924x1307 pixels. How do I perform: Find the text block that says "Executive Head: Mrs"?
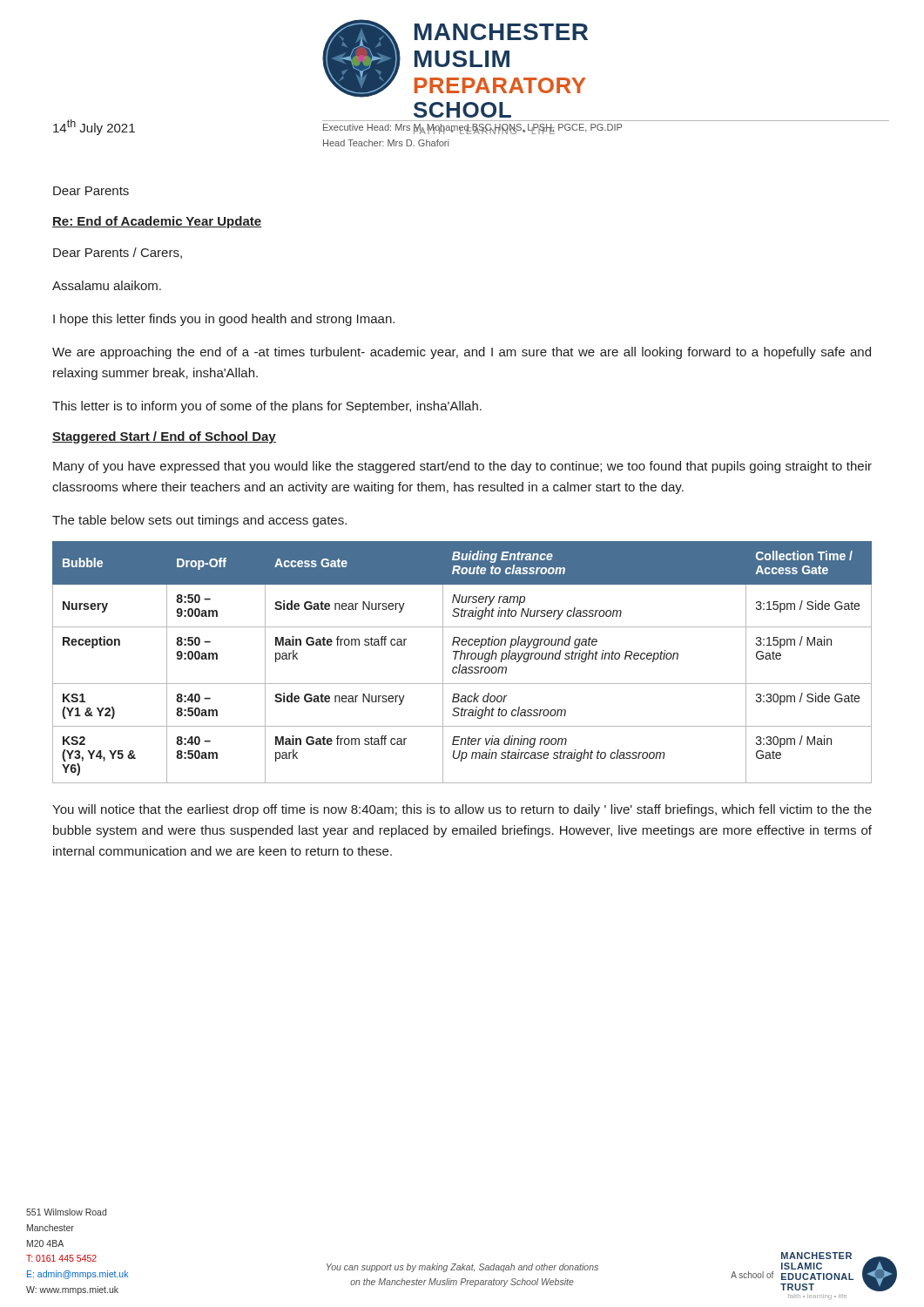pos(472,135)
